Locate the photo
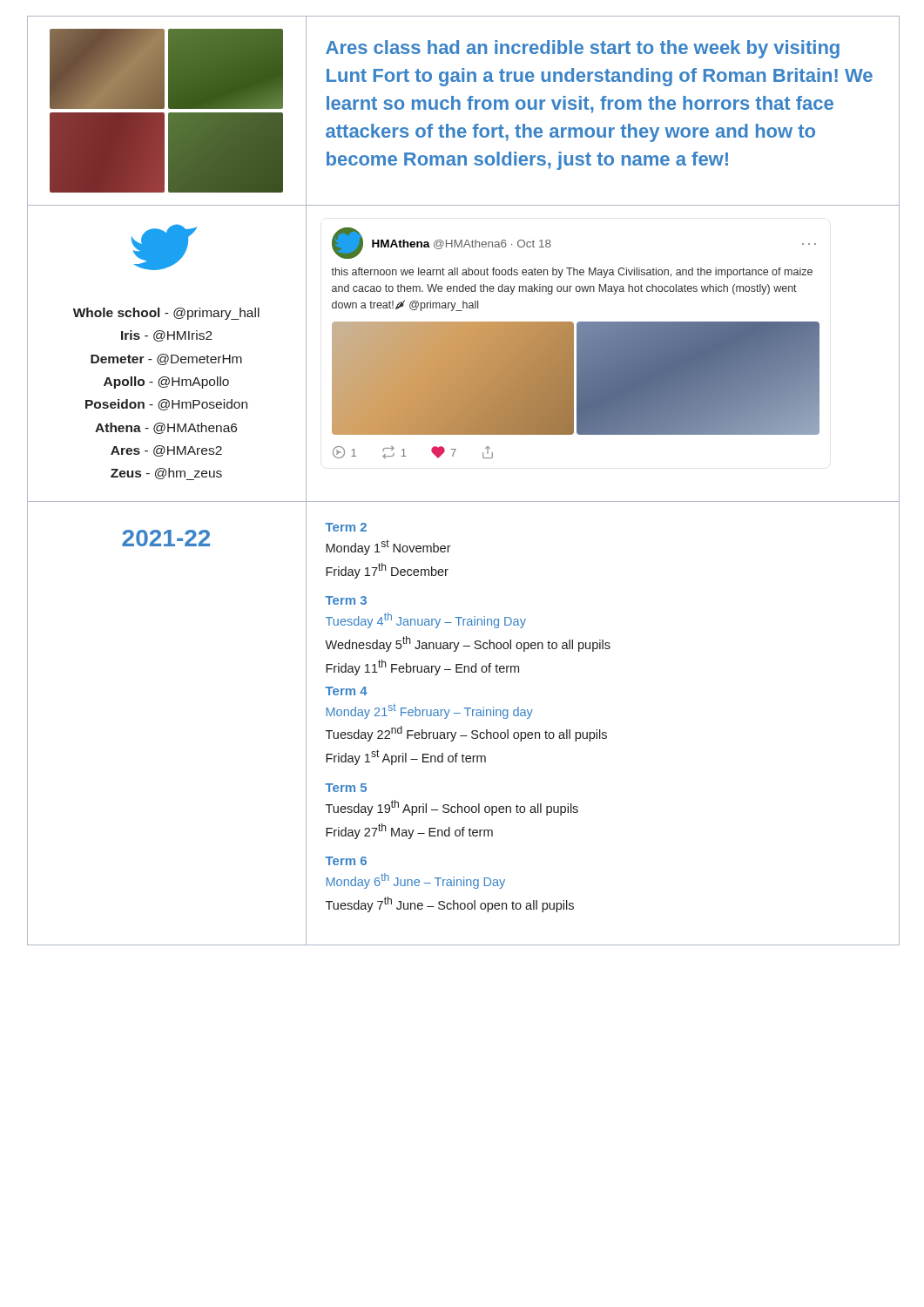Screen dimensions: 1307x924 [x=167, y=111]
